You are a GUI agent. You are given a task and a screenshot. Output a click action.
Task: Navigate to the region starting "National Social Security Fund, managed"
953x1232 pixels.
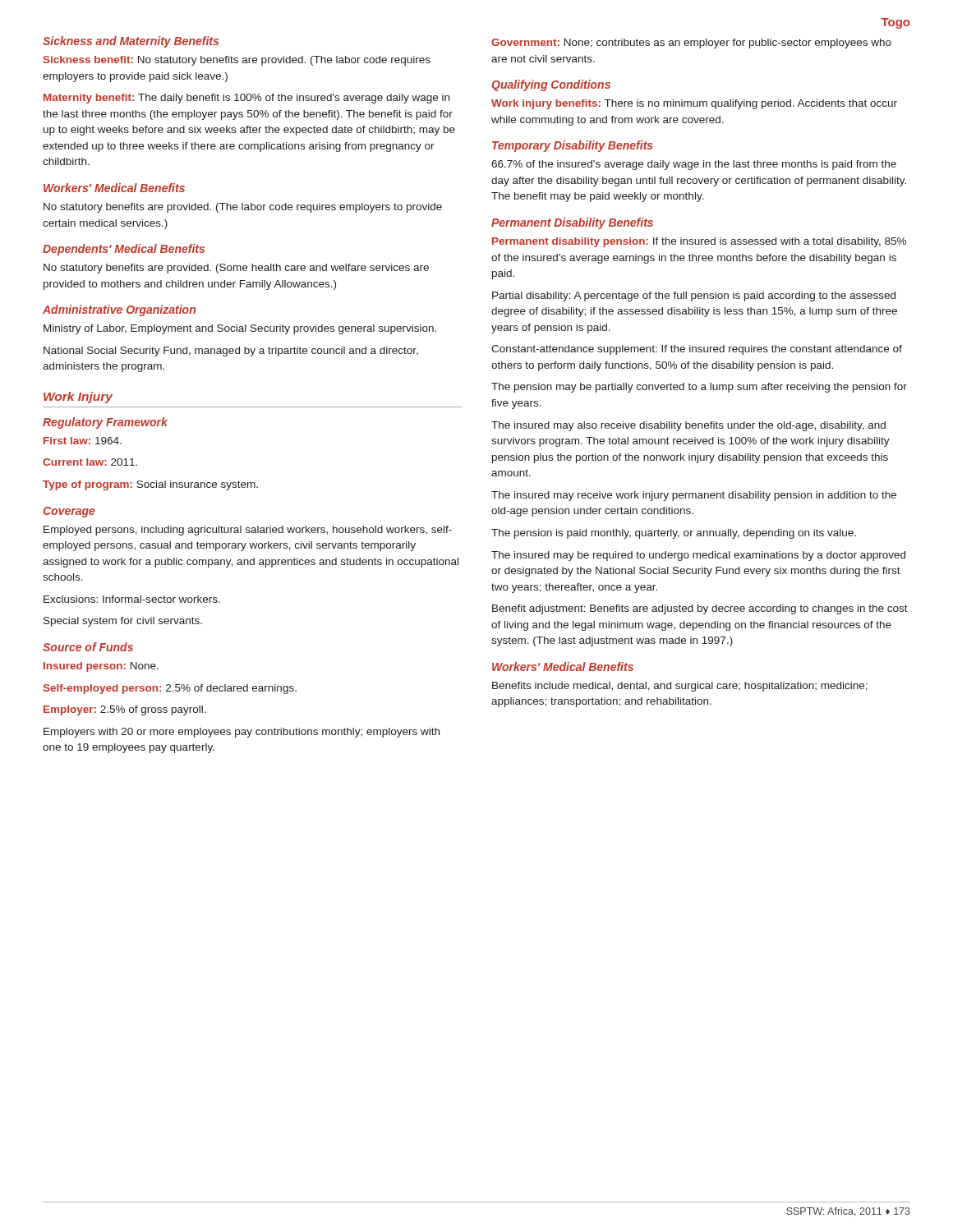tap(231, 358)
